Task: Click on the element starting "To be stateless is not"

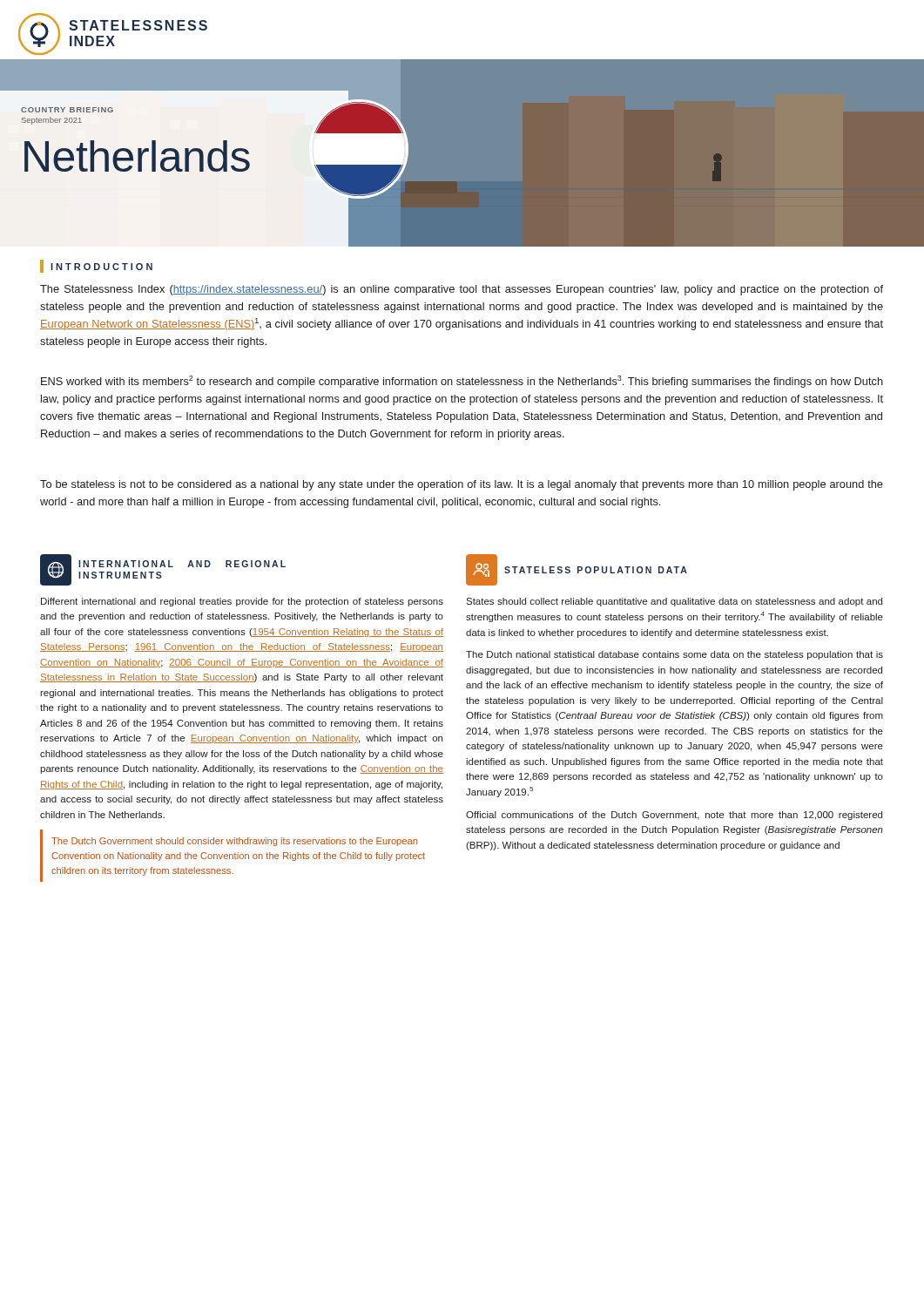Action: pyautogui.click(x=462, y=493)
